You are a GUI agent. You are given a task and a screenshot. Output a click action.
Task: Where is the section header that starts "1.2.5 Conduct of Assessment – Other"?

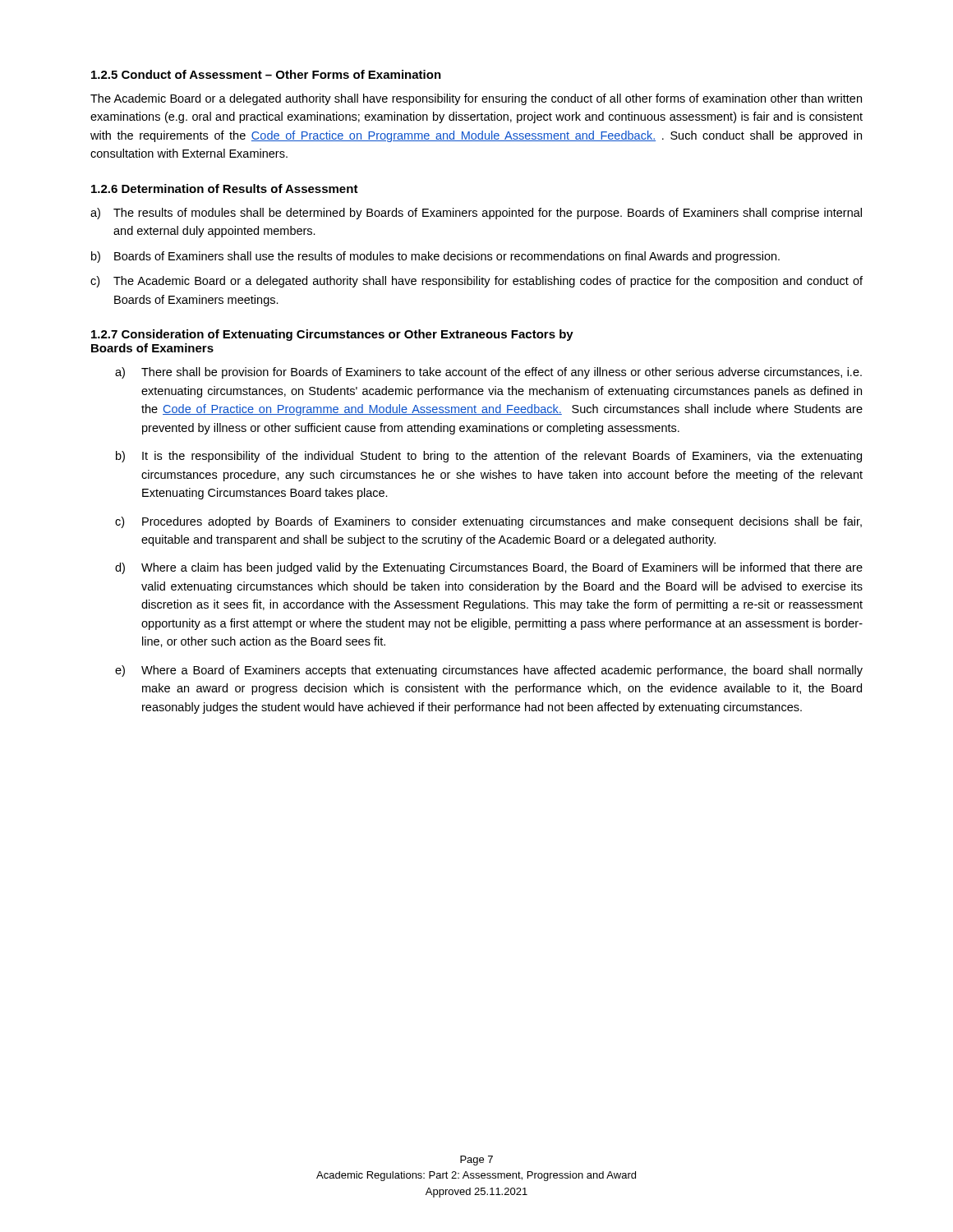click(266, 74)
